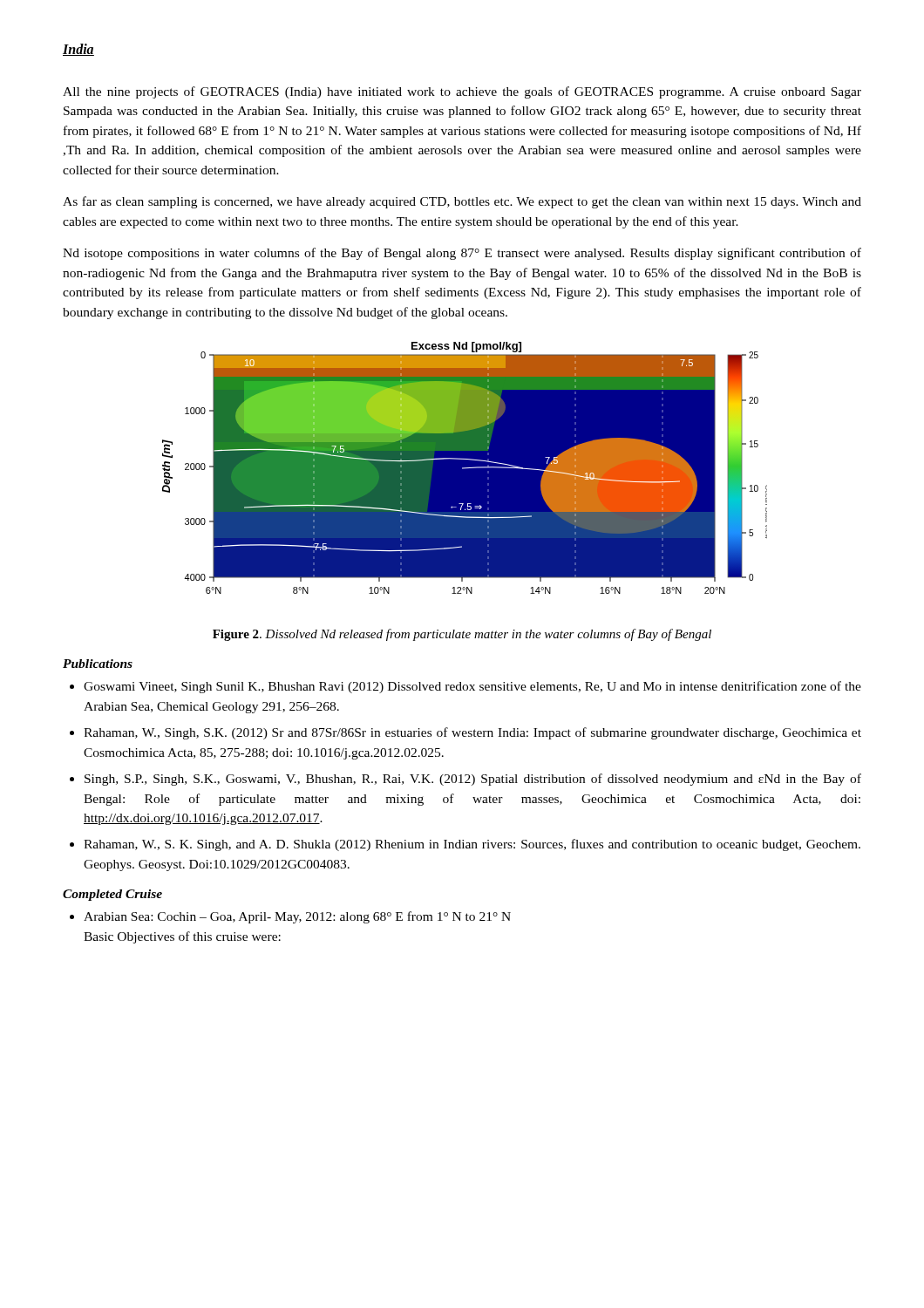This screenshot has height=1308, width=924.
Task: Locate the block of text that opens with "Nd isotope compositions in"
Action: [462, 283]
